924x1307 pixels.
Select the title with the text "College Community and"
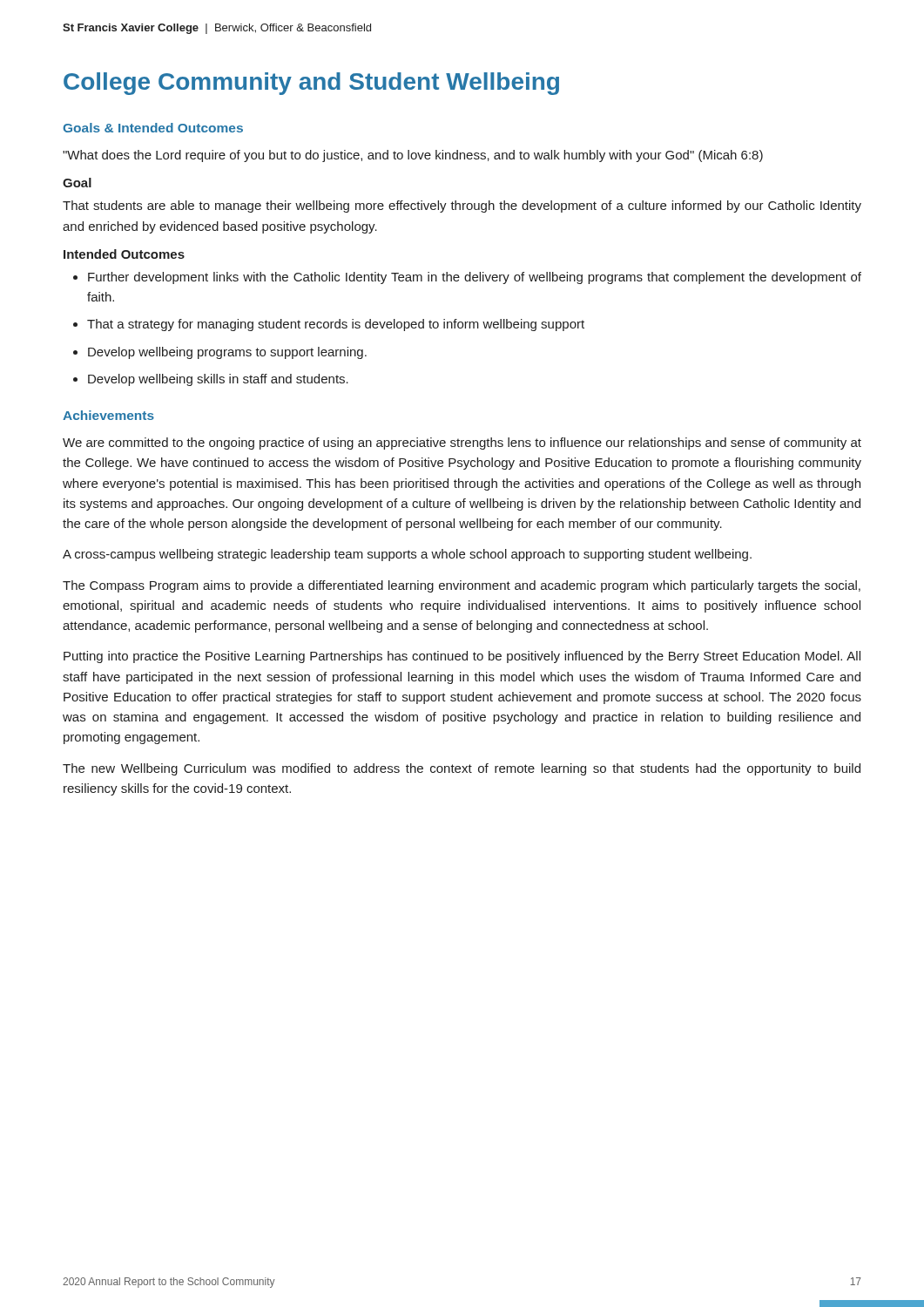click(462, 82)
